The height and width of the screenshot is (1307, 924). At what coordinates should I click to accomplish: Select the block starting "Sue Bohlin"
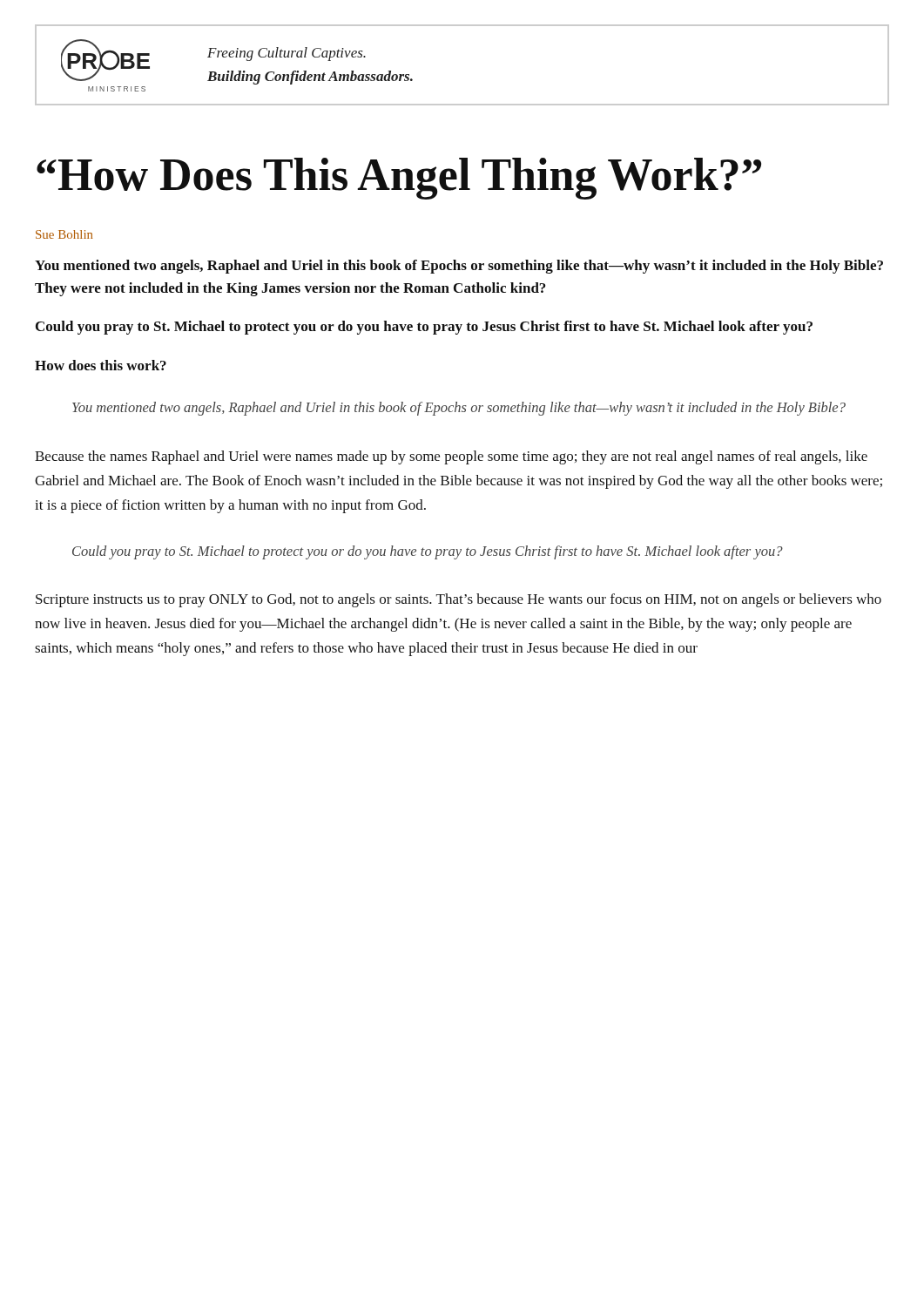click(x=64, y=234)
